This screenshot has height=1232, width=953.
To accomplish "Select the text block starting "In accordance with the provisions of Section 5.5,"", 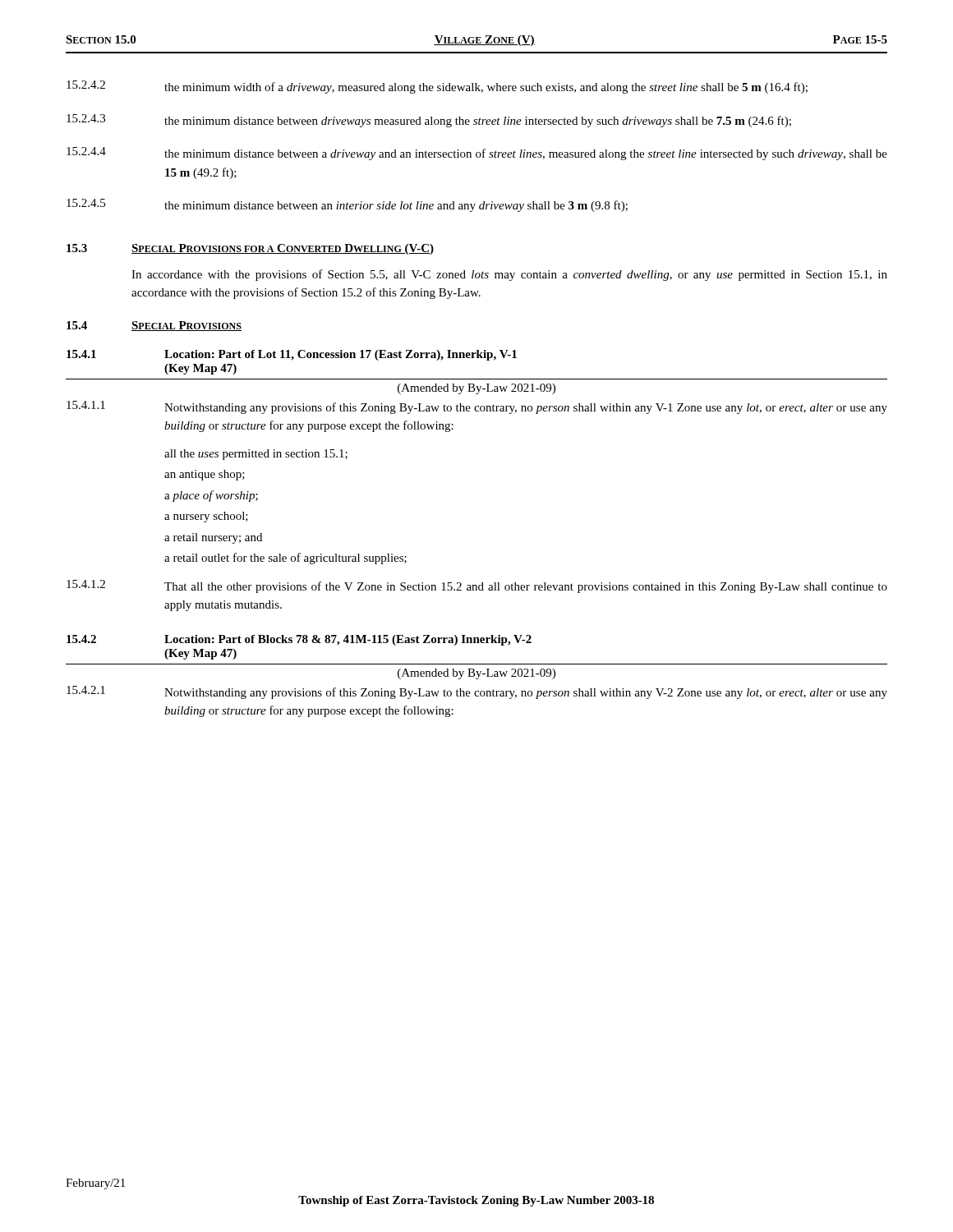I will [509, 283].
